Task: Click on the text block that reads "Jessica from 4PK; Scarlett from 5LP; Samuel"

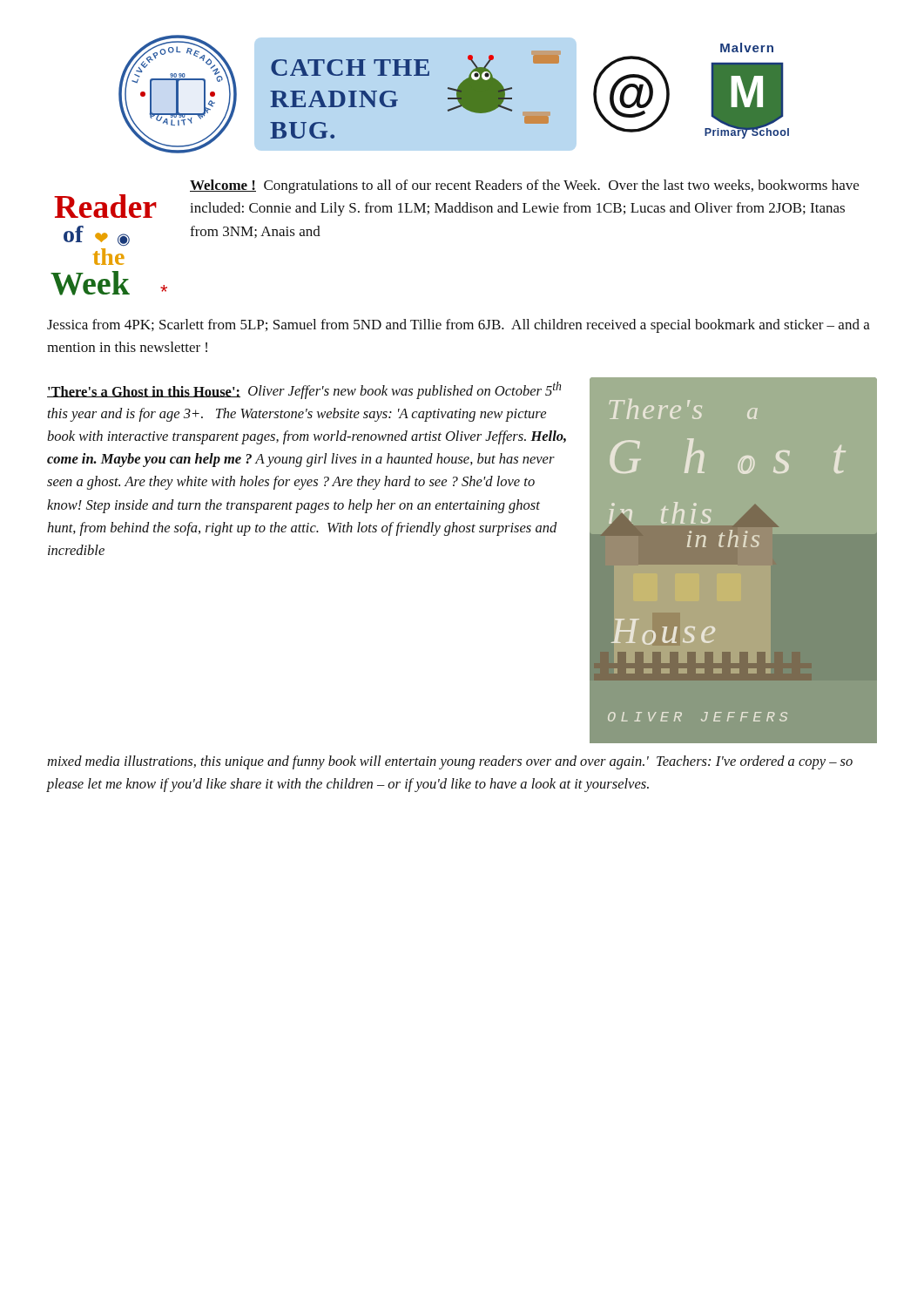Action: 458,336
